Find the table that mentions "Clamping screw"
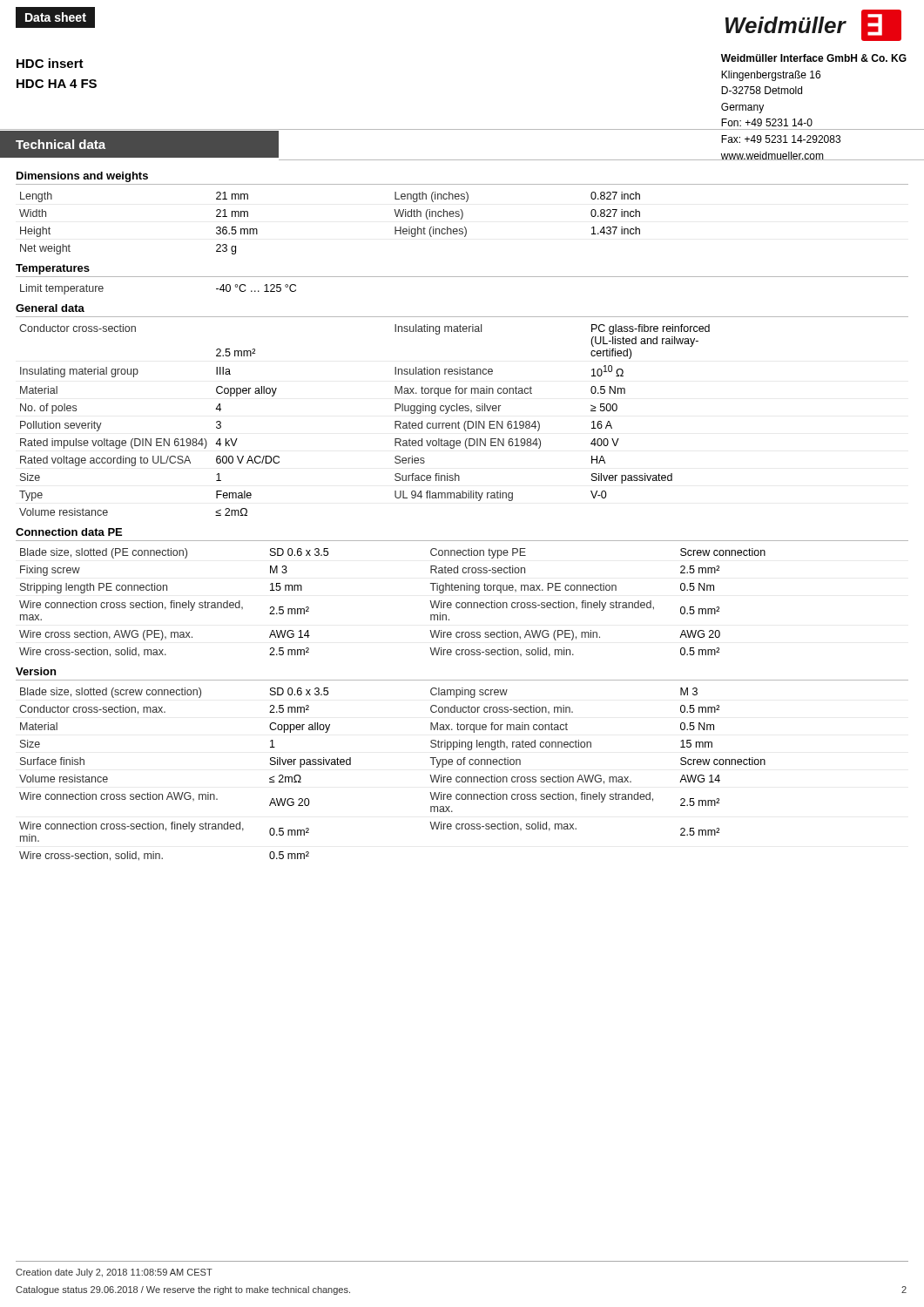The height and width of the screenshot is (1307, 924). click(x=462, y=773)
